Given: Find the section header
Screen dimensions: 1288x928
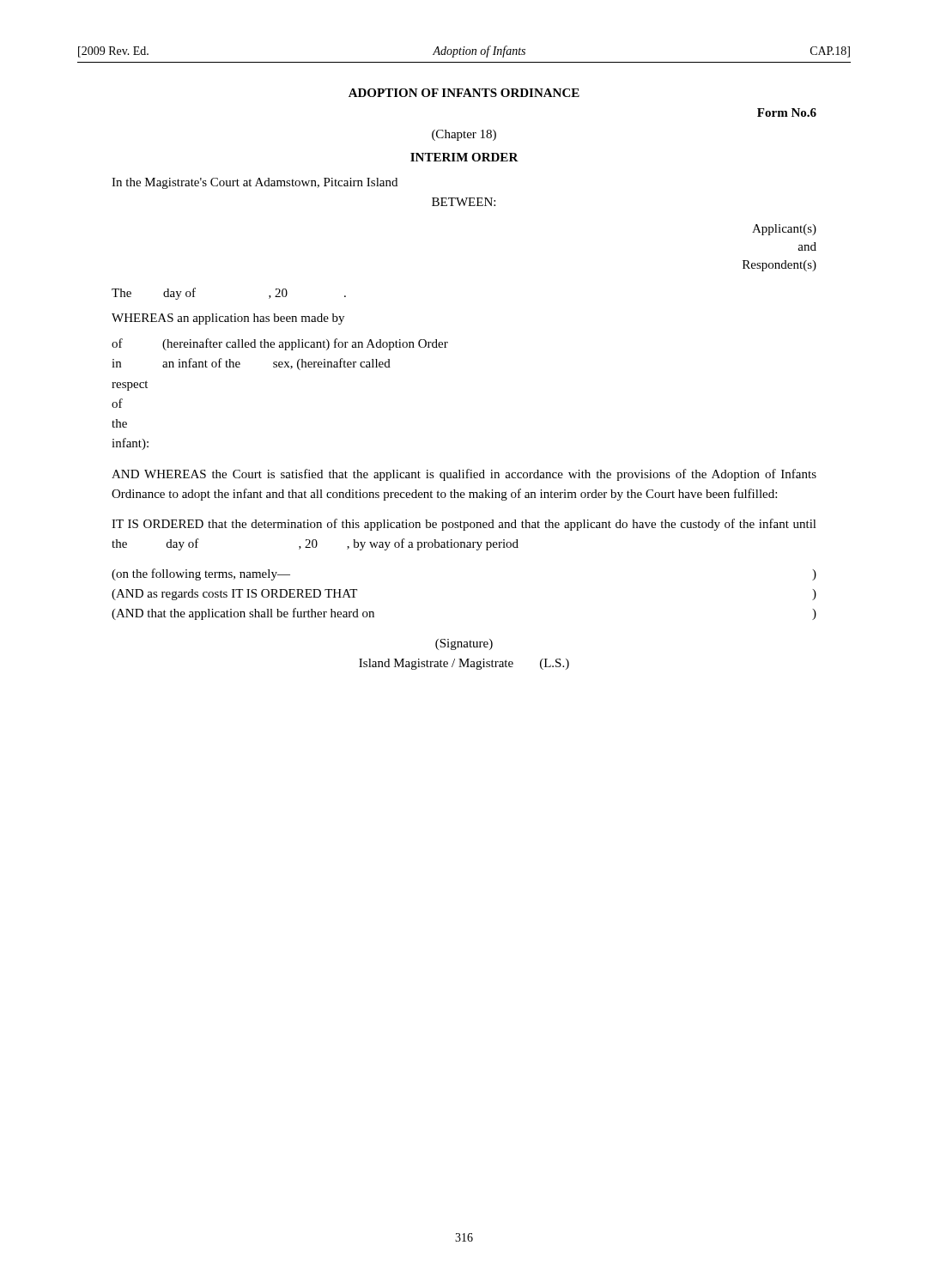Looking at the screenshot, I should [464, 157].
